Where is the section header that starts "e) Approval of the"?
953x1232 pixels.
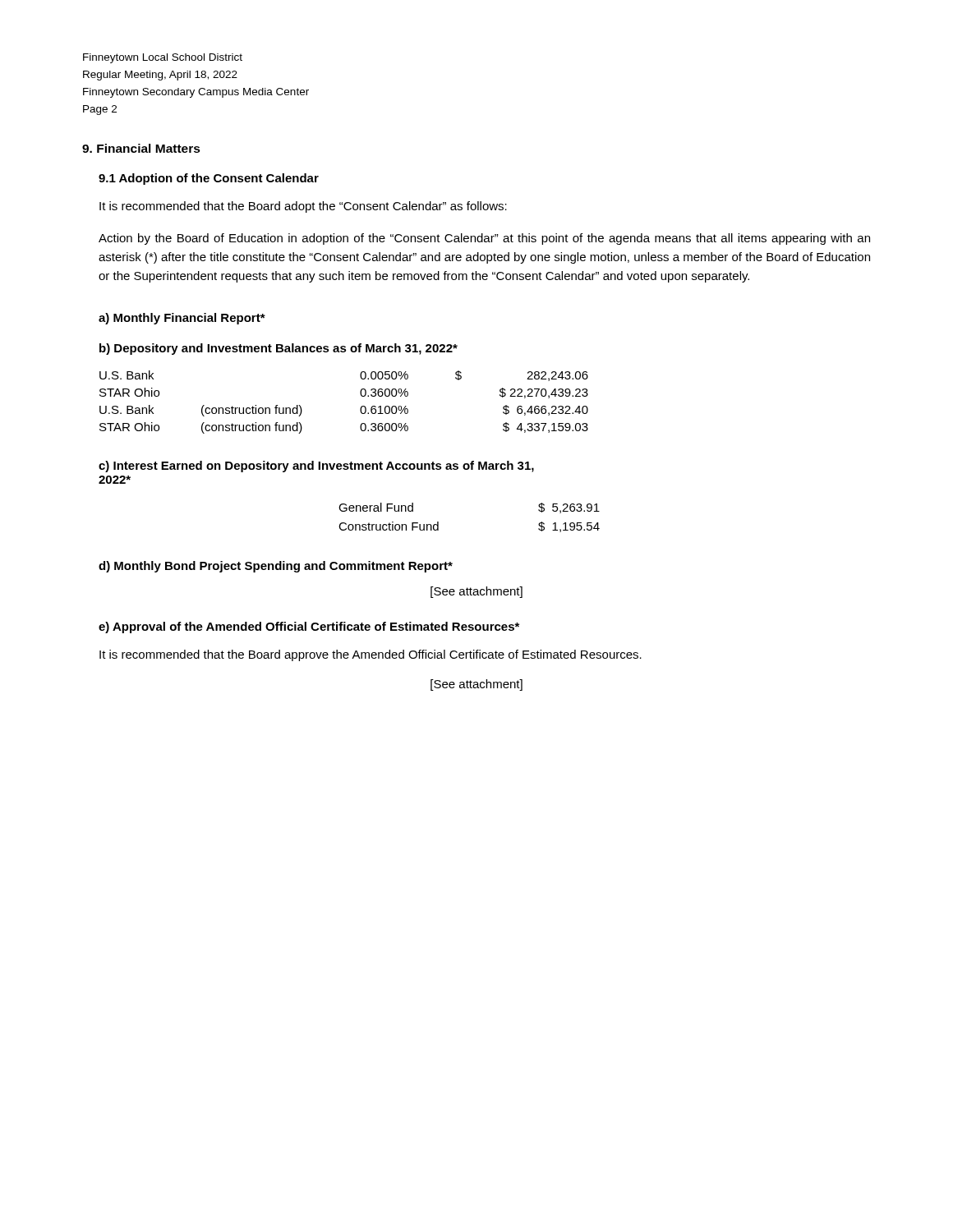coord(309,626)
